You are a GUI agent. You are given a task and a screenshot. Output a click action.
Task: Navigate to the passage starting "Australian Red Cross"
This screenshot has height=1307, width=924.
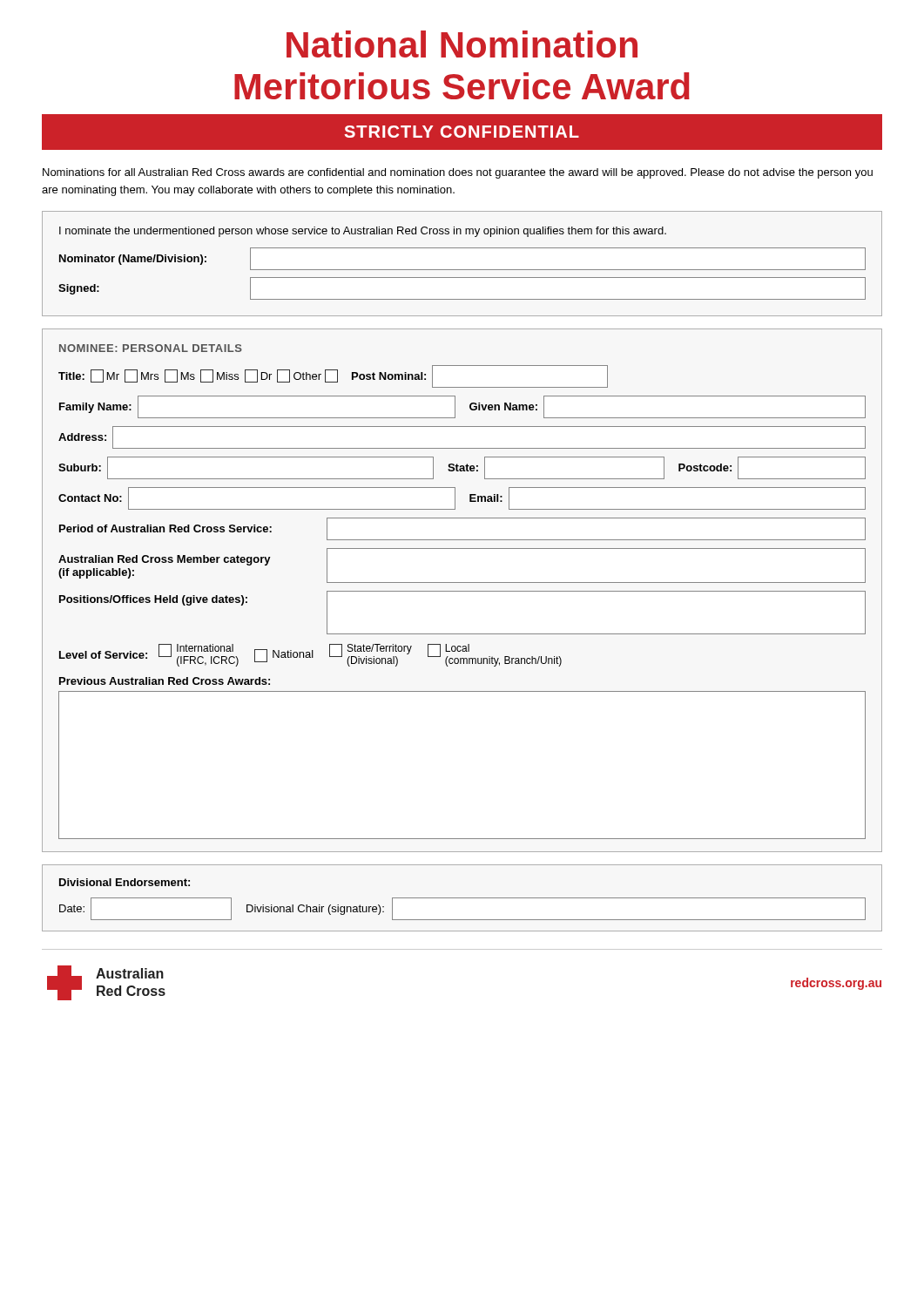(462, 565)
